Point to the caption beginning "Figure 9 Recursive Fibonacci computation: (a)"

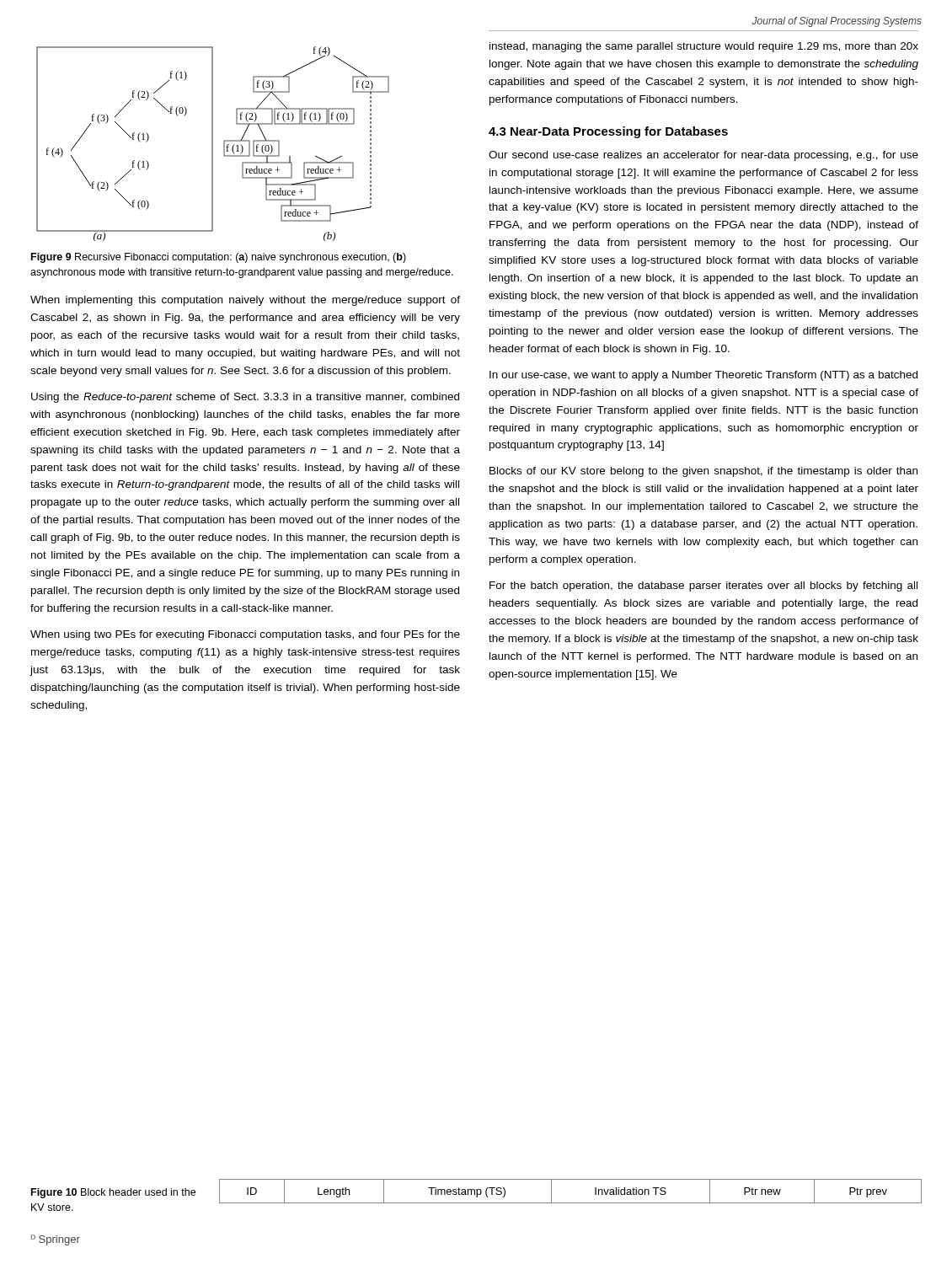point(242,265)
